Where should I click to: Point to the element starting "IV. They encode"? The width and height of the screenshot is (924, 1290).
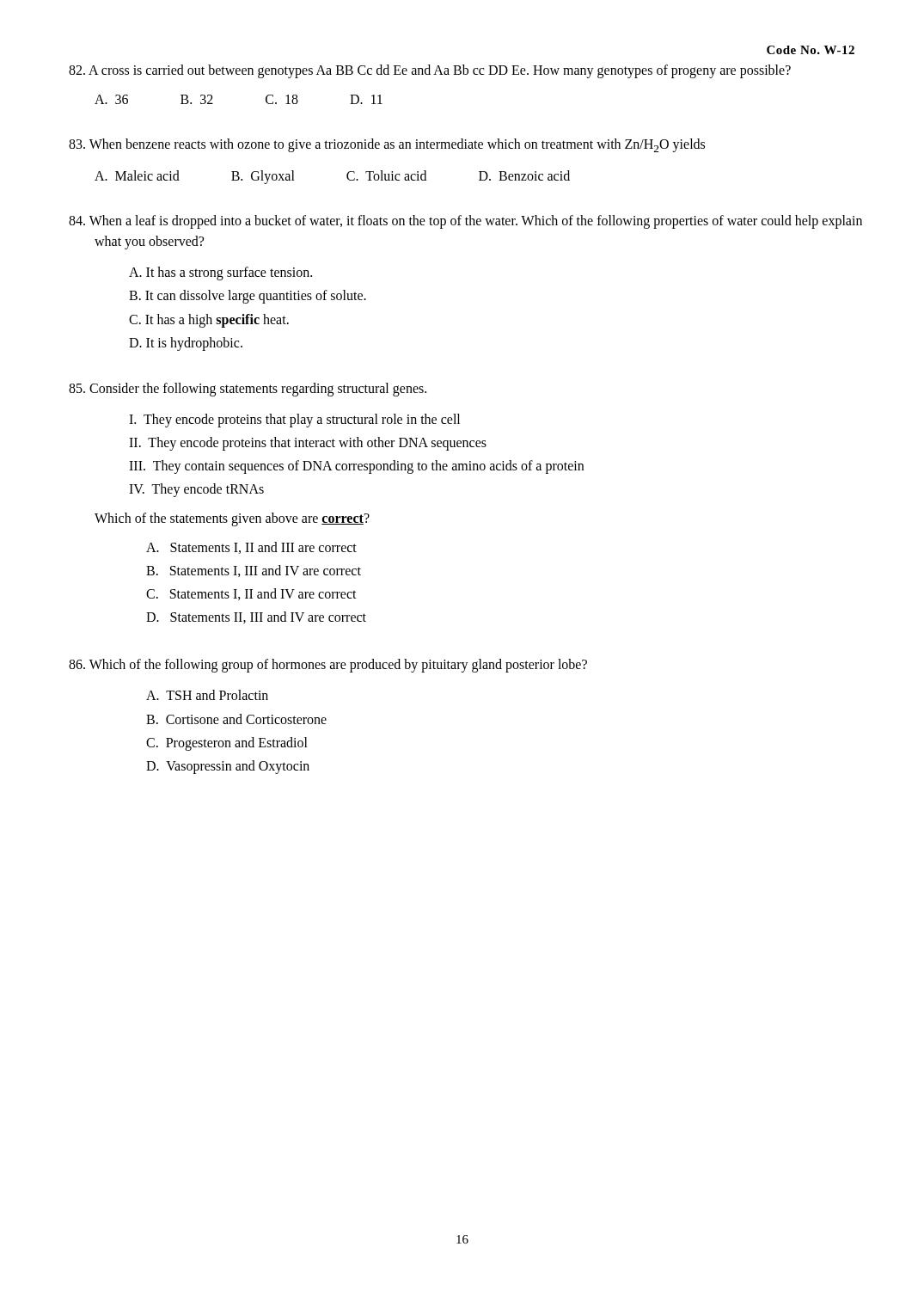[196, 489]
